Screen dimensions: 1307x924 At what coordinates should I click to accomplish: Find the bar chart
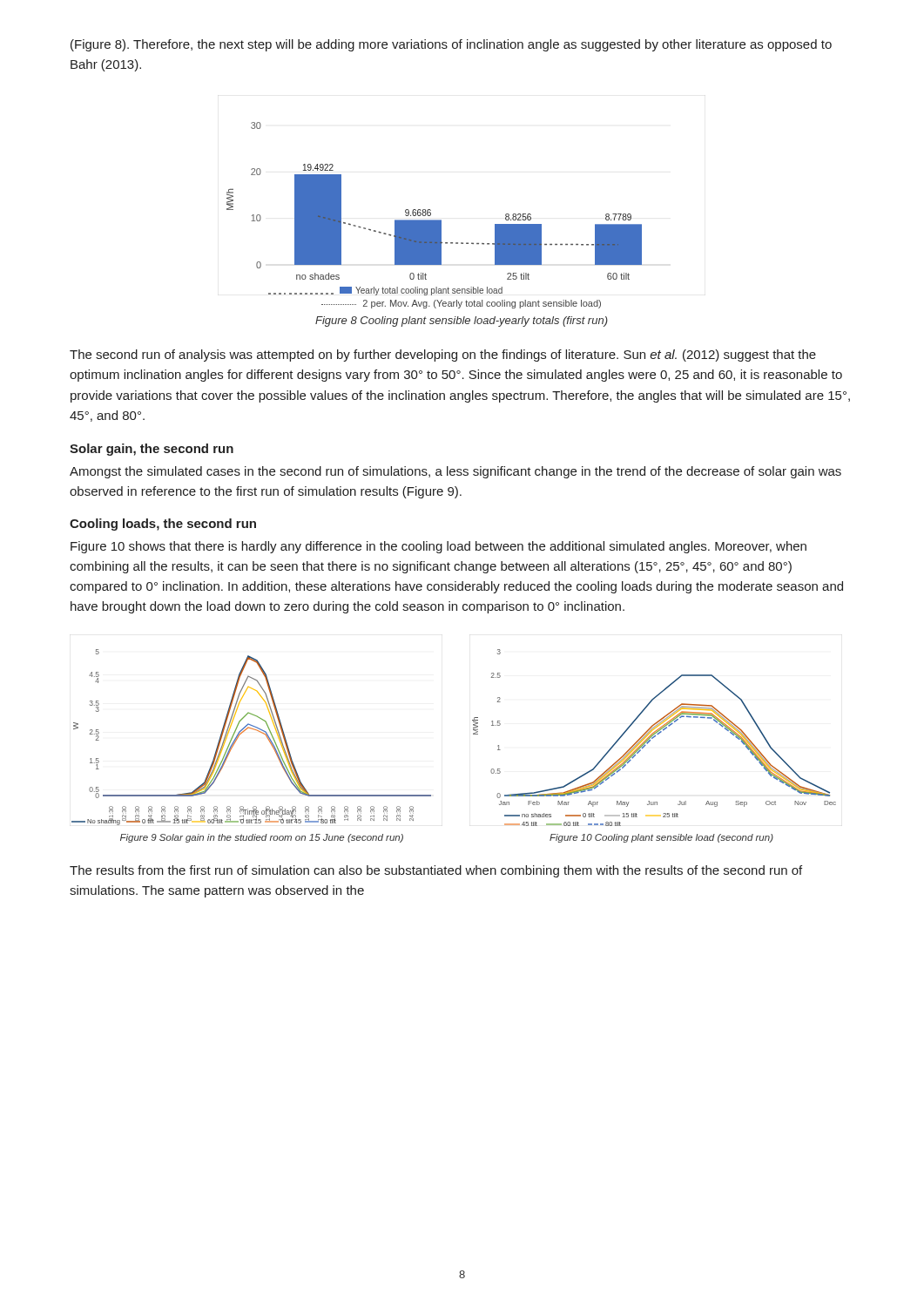click(462, 202)
